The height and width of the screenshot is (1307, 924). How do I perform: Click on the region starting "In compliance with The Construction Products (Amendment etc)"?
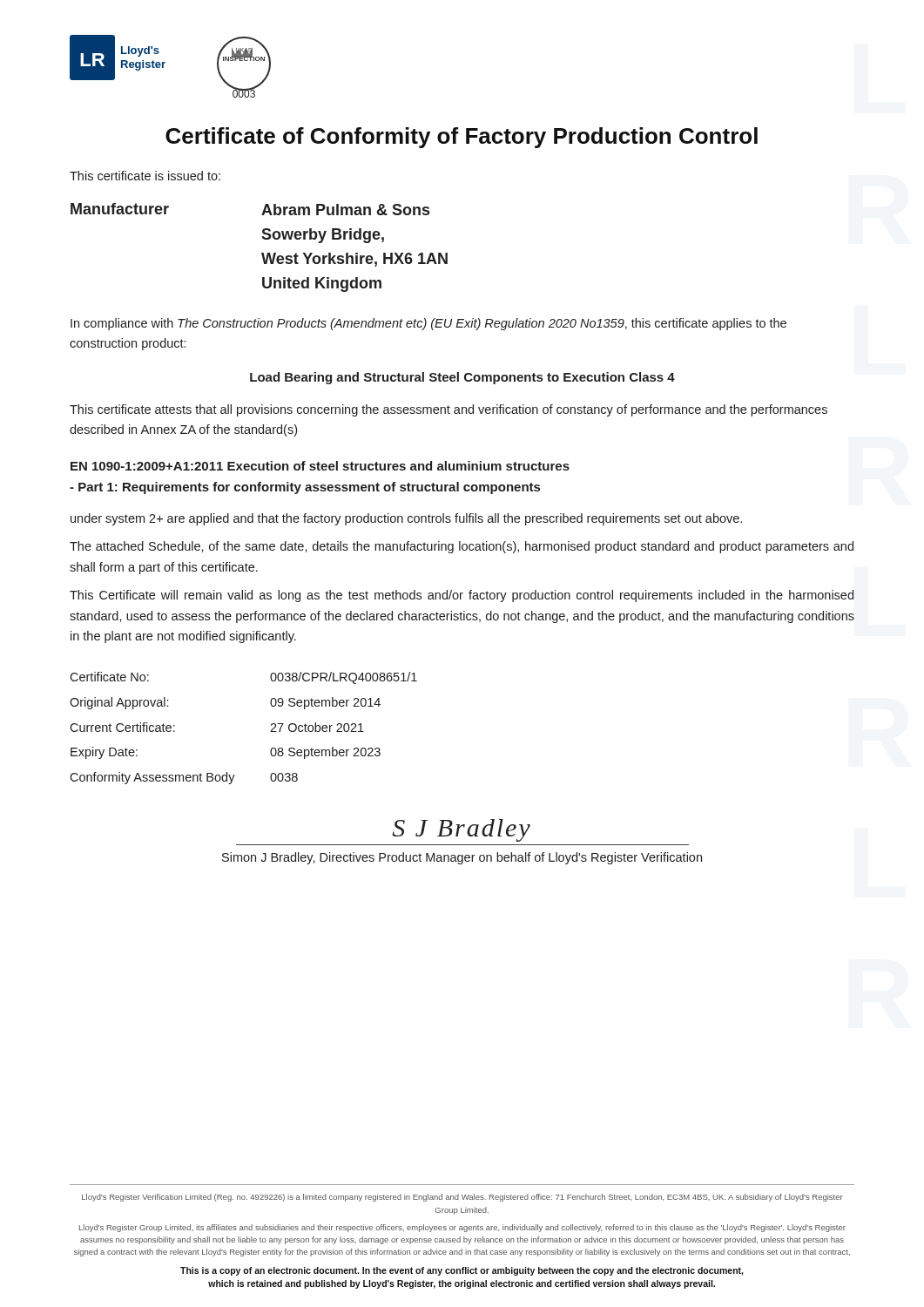pos(428,333)
